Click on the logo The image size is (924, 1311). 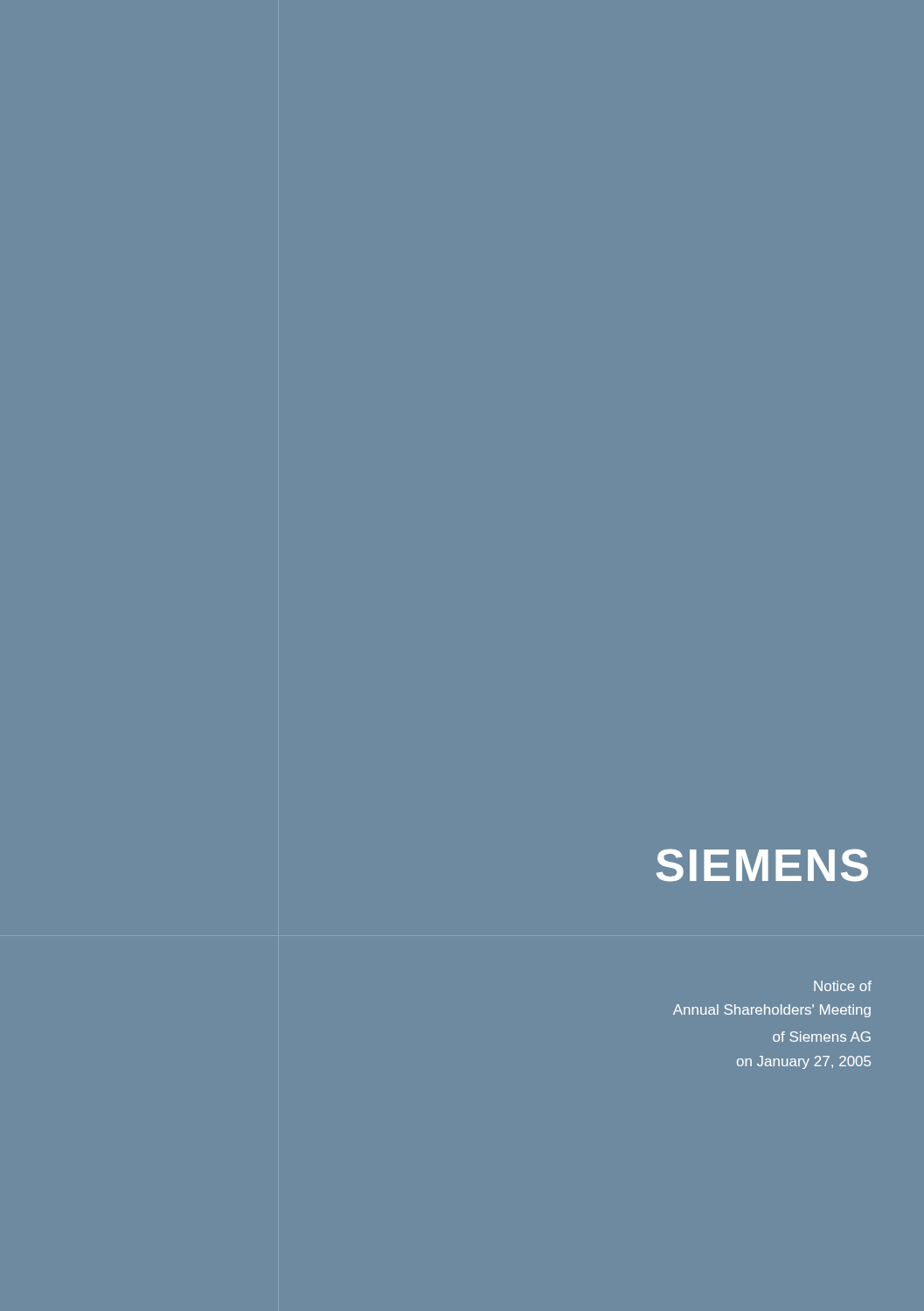(x=763, y=865)
